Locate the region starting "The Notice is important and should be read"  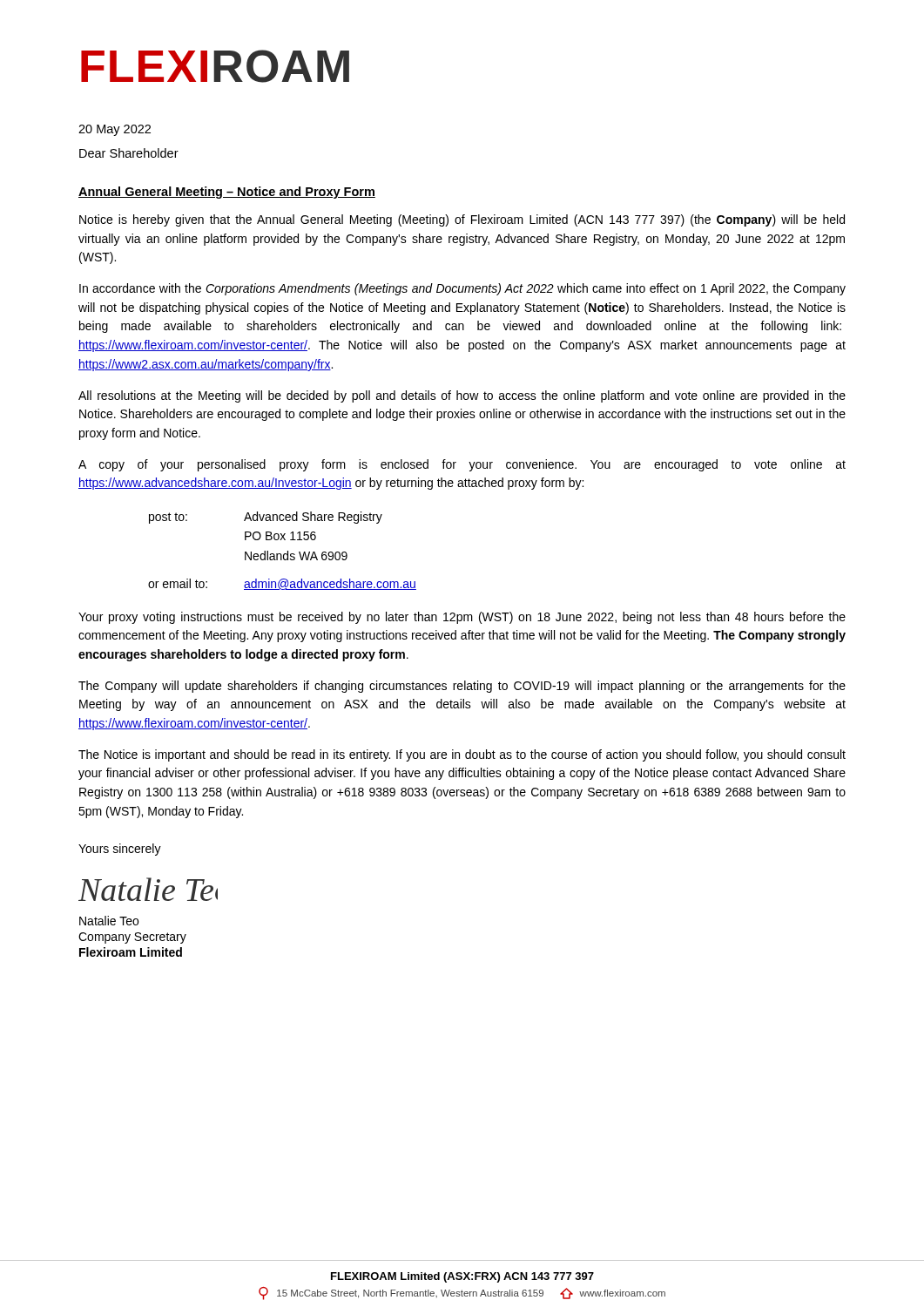click(462, 783)
